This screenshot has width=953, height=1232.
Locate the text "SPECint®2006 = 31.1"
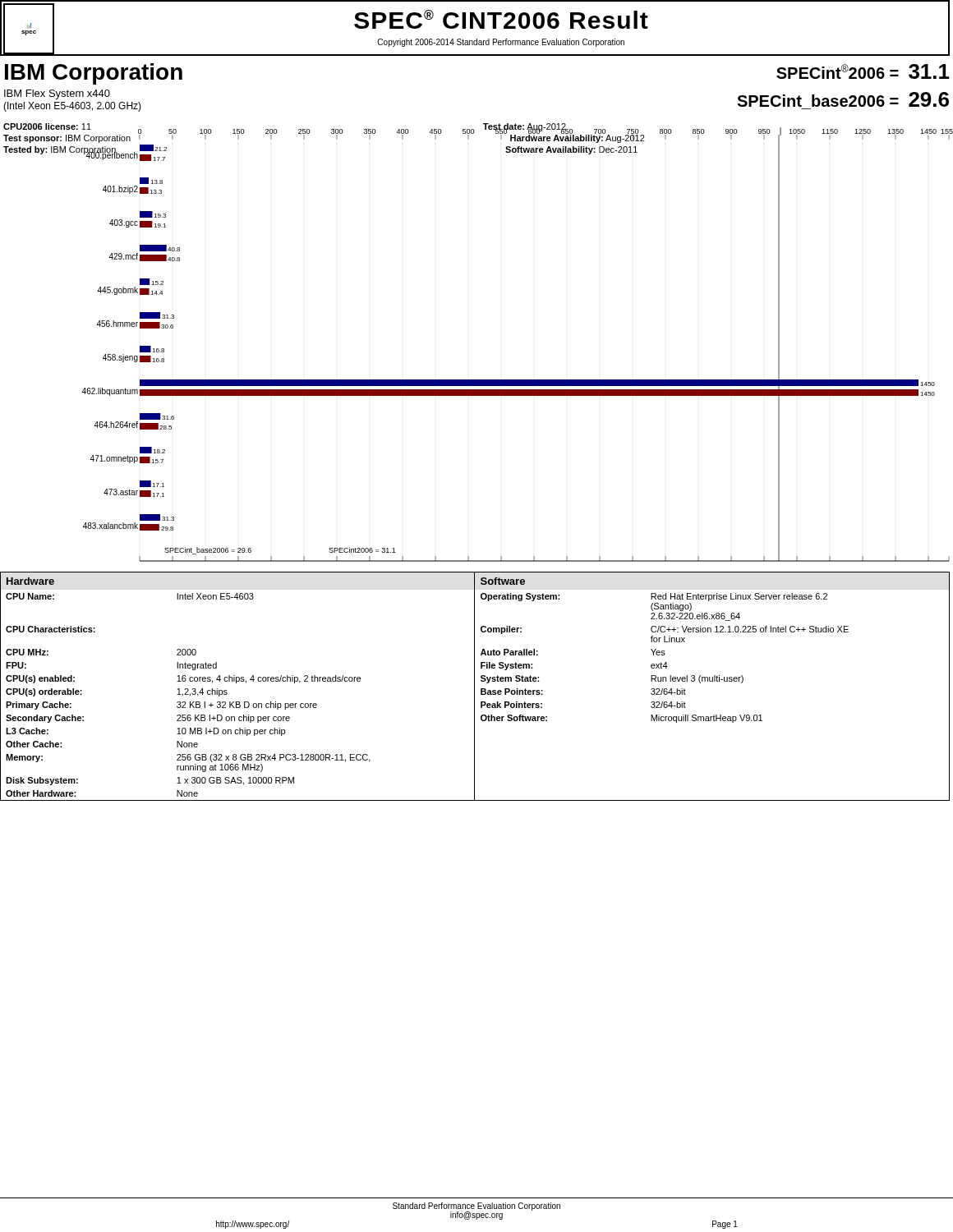pyautogui.click(x=863, y=71)
